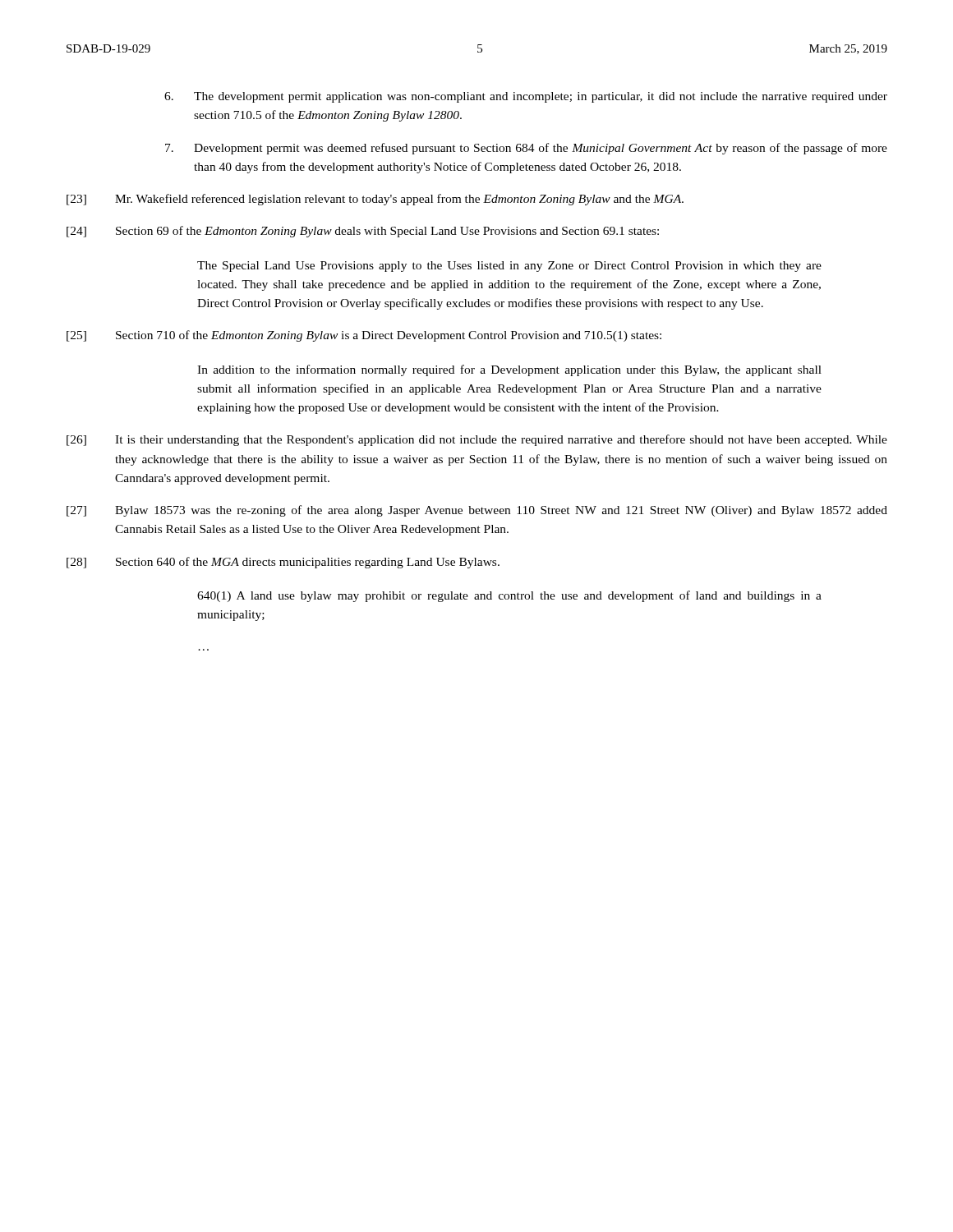Locate the region starting "640(1) A land use bylaw may prohibit or"
953x1232 pixels.
pos(509,604)
